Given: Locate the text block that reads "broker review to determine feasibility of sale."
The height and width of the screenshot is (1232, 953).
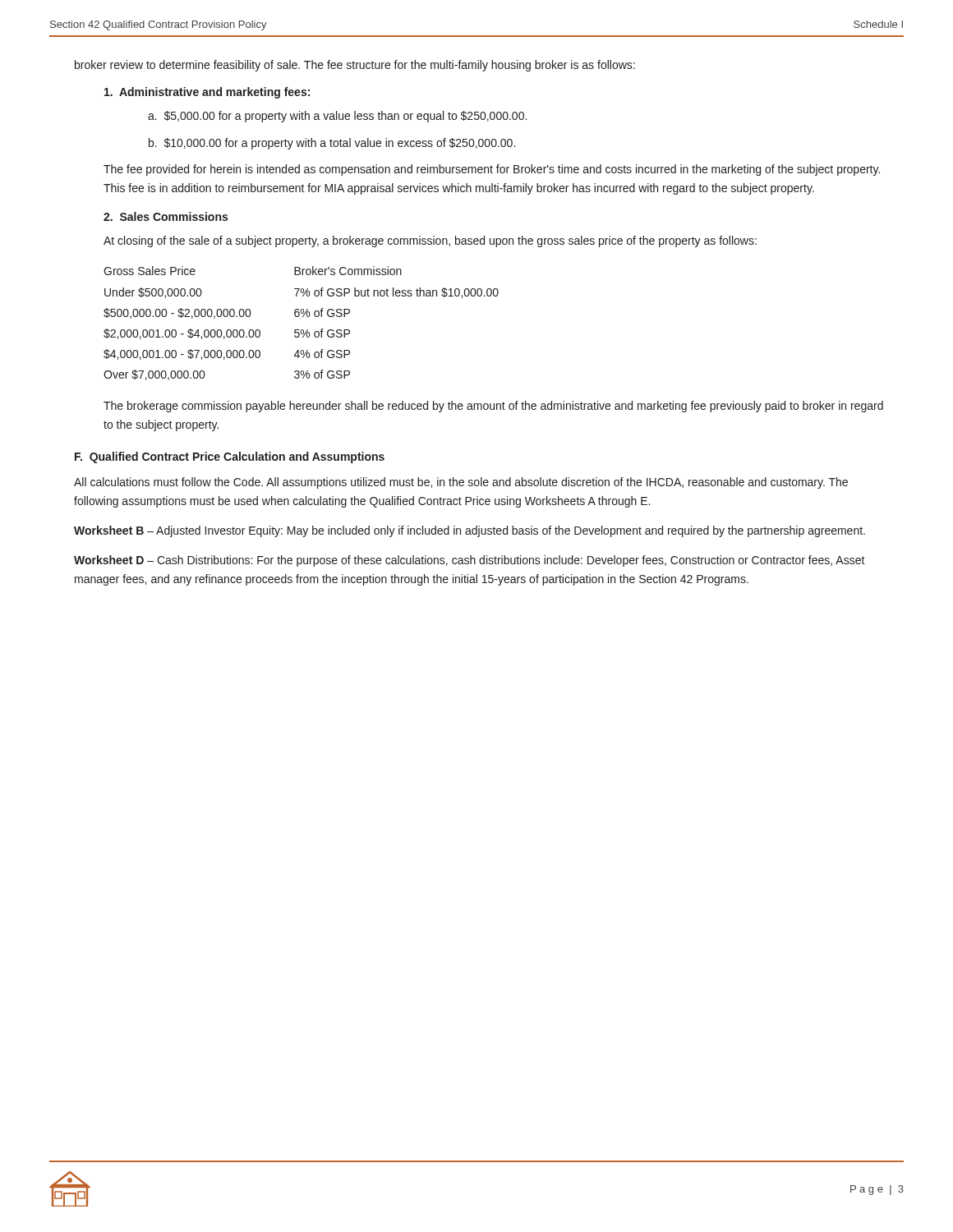Looking at the screenshot, I should [355, 65].
